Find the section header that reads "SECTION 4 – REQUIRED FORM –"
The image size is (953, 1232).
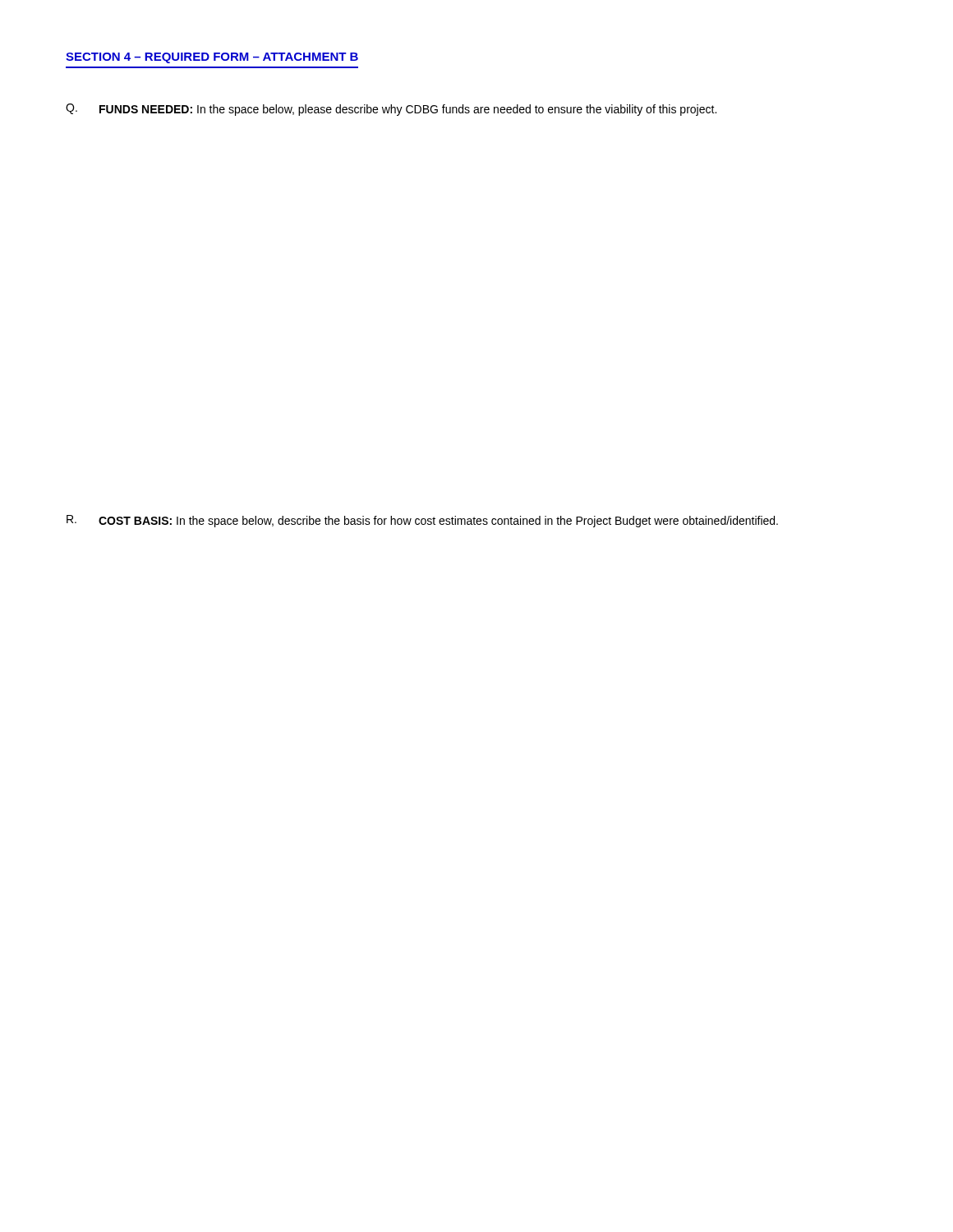click(212, 59)
